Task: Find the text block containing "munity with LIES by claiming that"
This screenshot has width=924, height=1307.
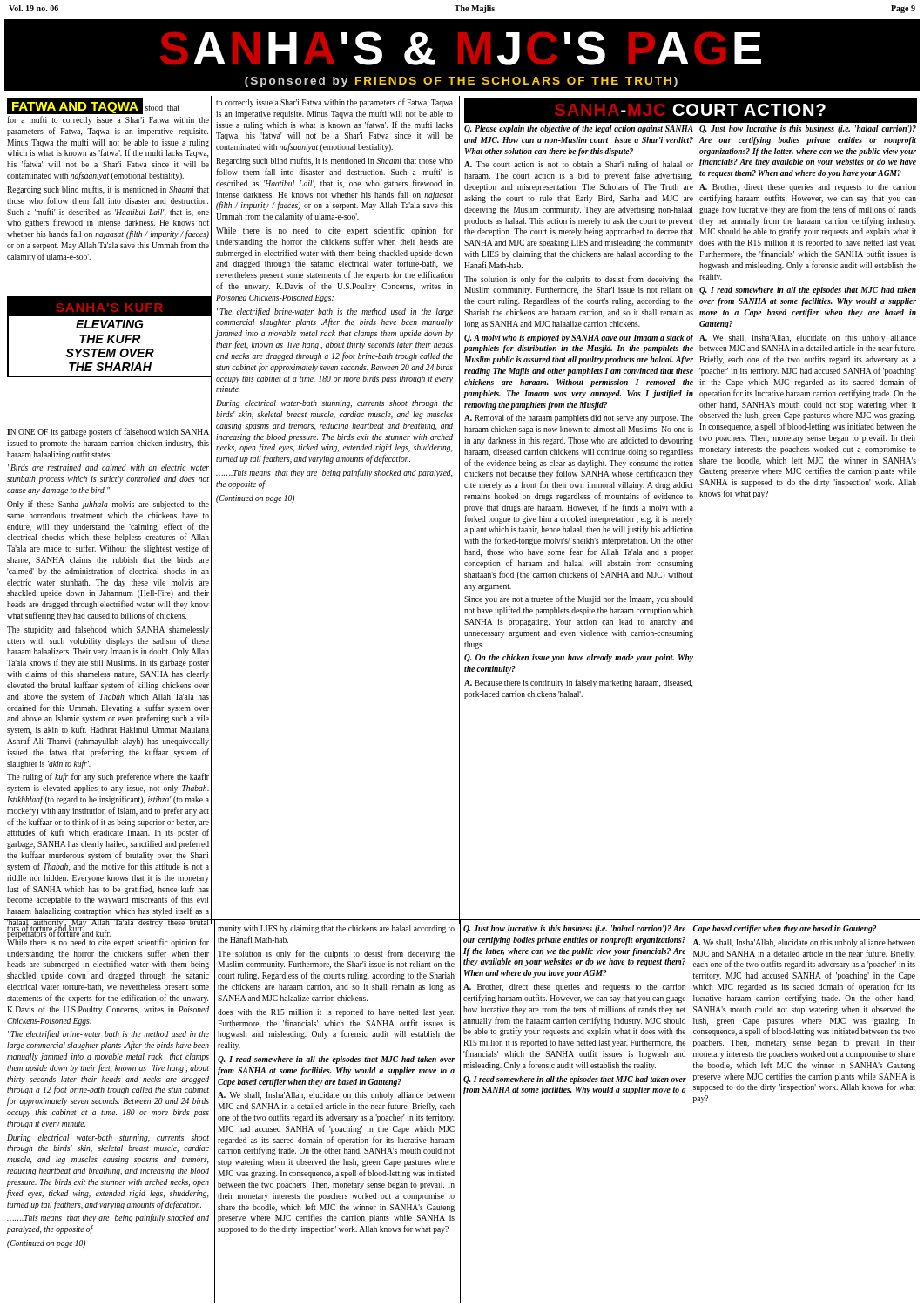Action: pos(336,1080)
